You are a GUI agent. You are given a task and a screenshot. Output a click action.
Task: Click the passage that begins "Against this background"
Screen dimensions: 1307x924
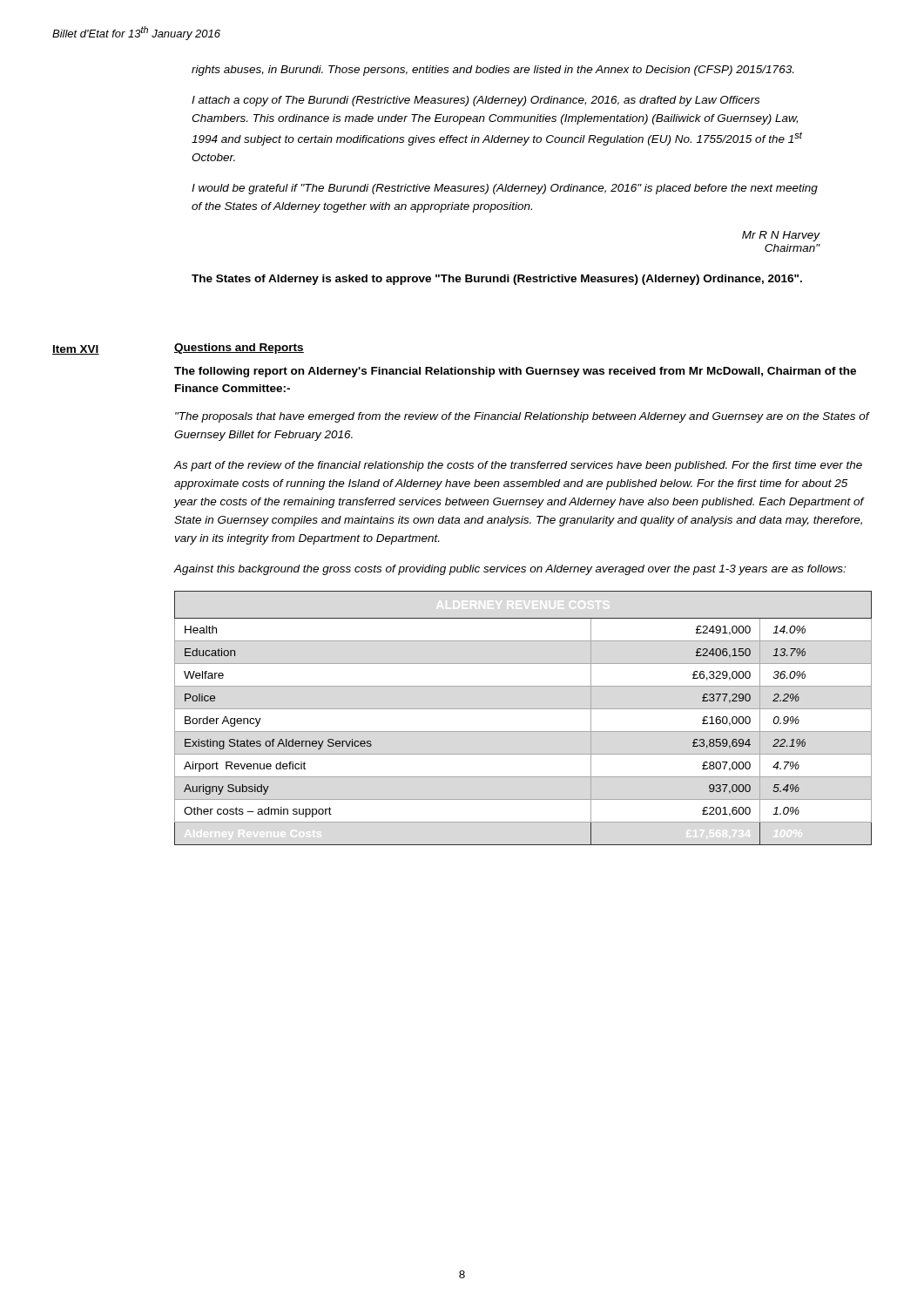tap(510, 568)
